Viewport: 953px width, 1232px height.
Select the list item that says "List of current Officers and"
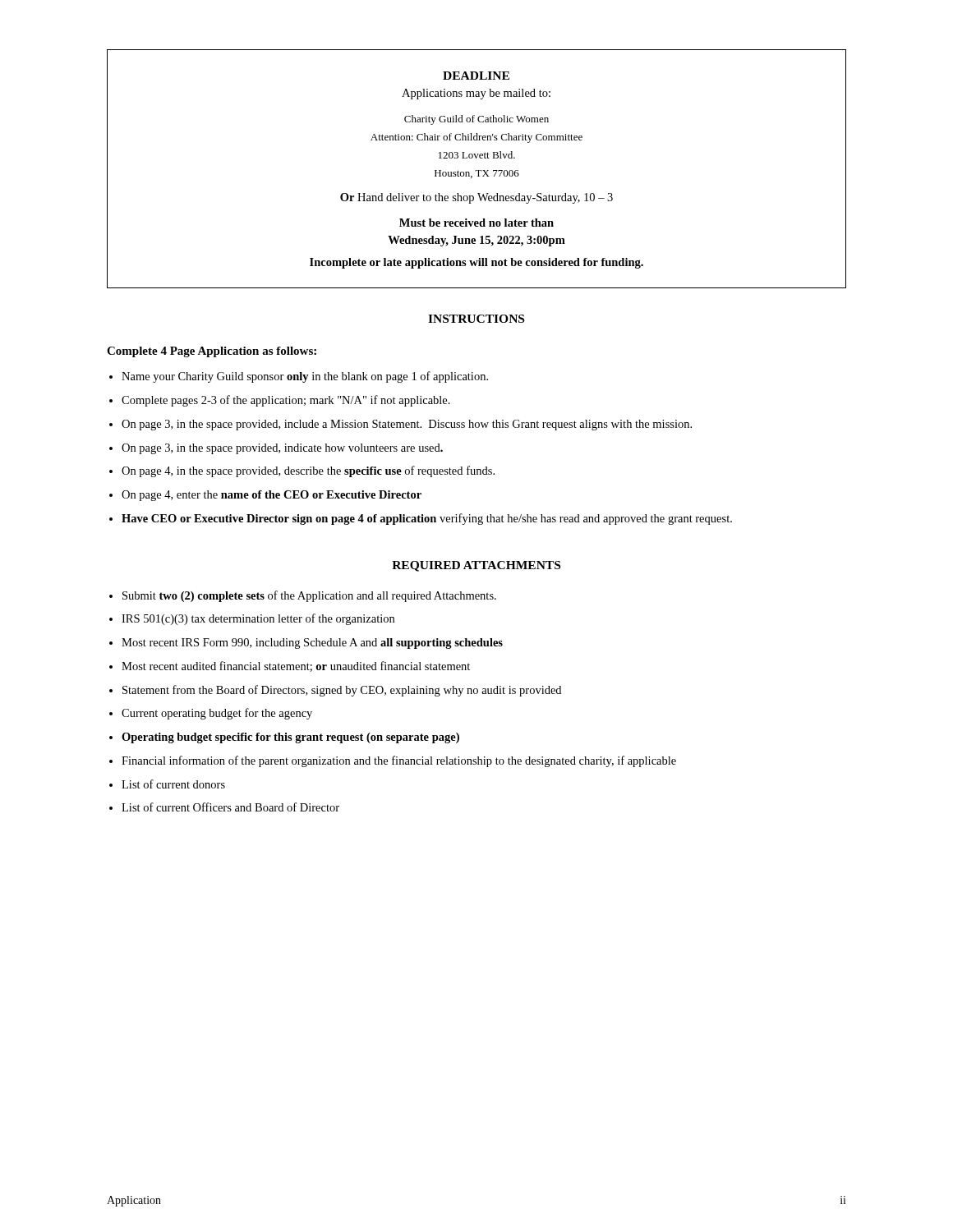coord(230,808)
